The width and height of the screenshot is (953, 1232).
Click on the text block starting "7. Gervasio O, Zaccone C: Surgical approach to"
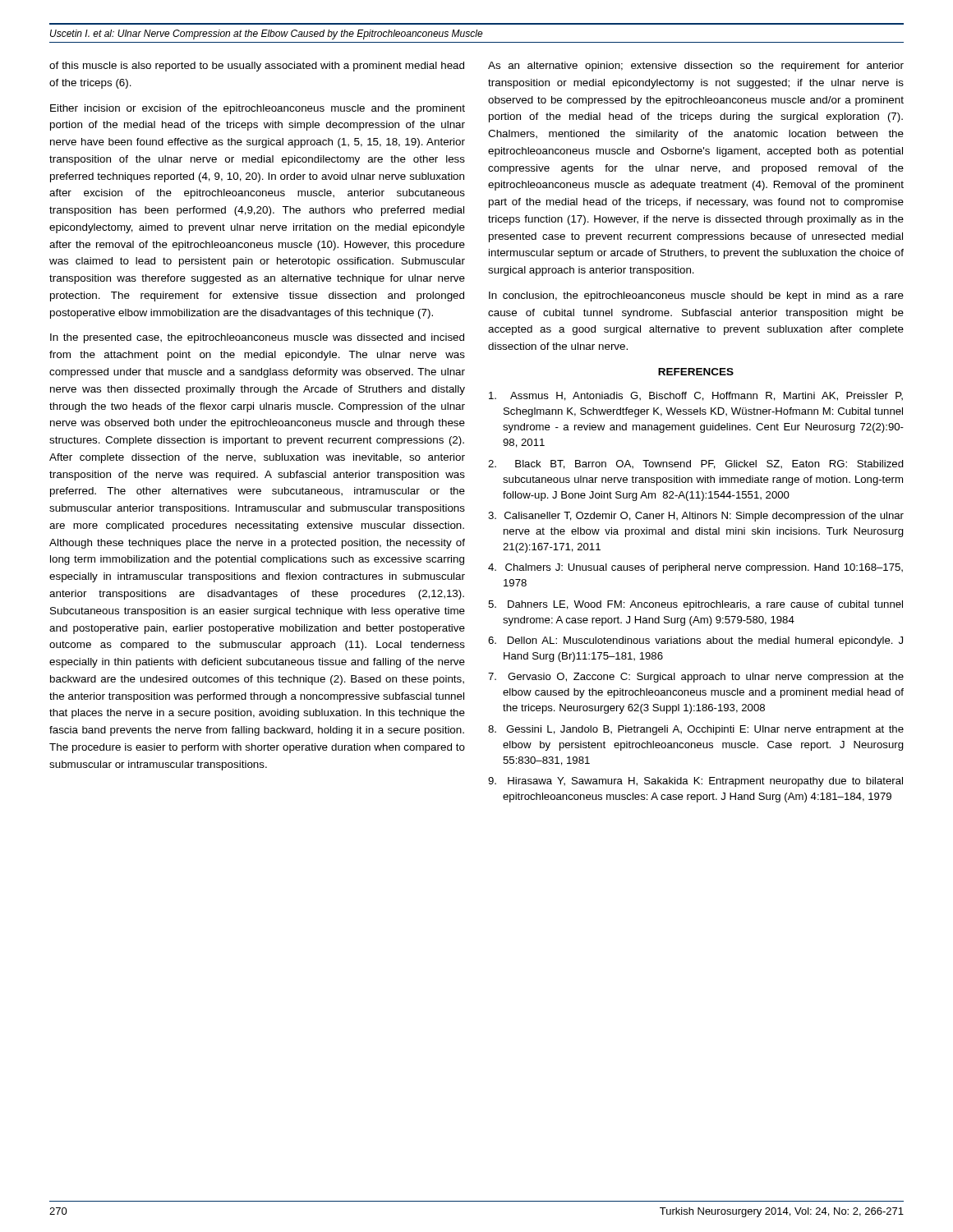pyautogui.click(x=696, y=692)
